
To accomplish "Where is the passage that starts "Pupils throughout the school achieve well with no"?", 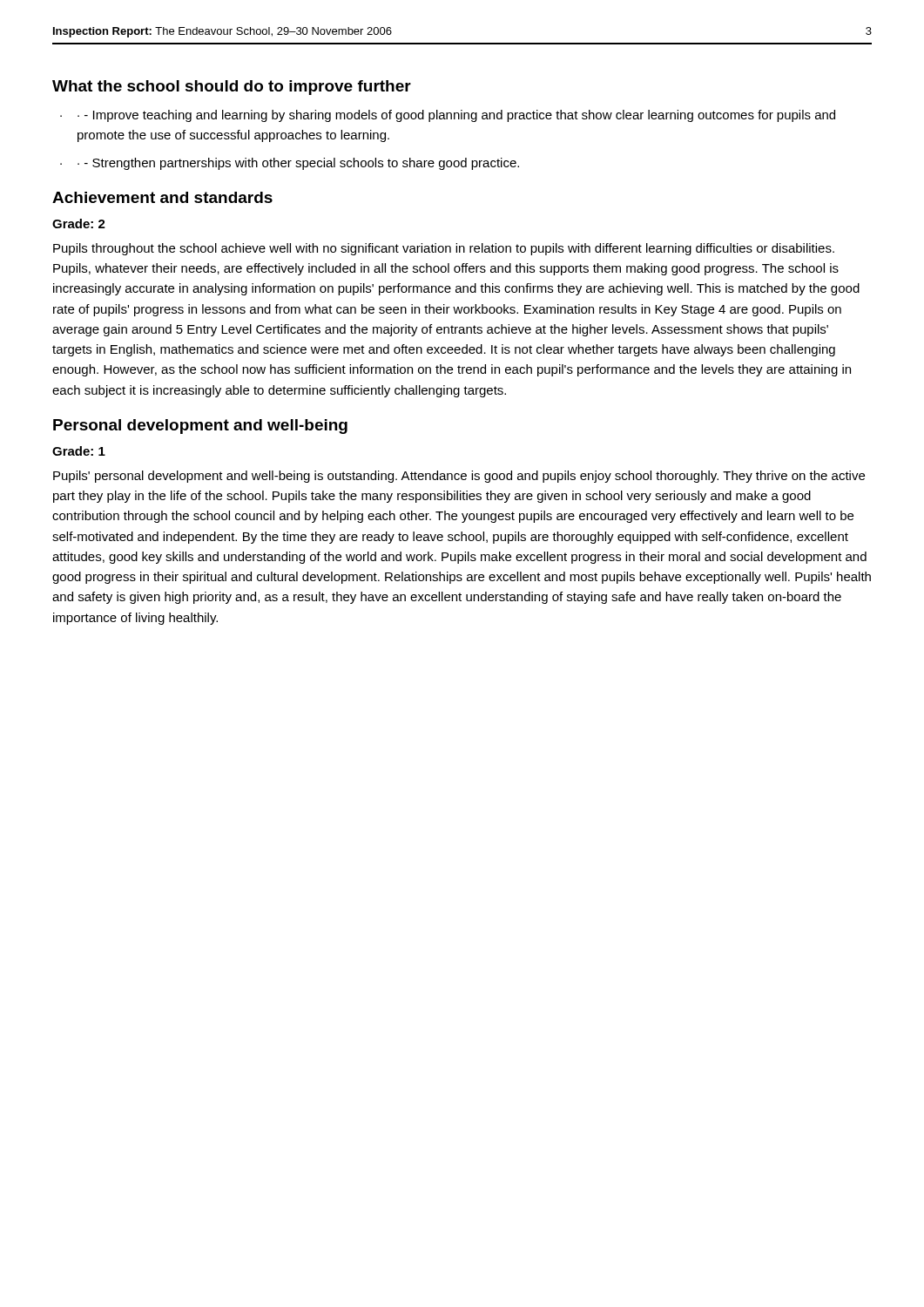I will (x=462, y=319).
